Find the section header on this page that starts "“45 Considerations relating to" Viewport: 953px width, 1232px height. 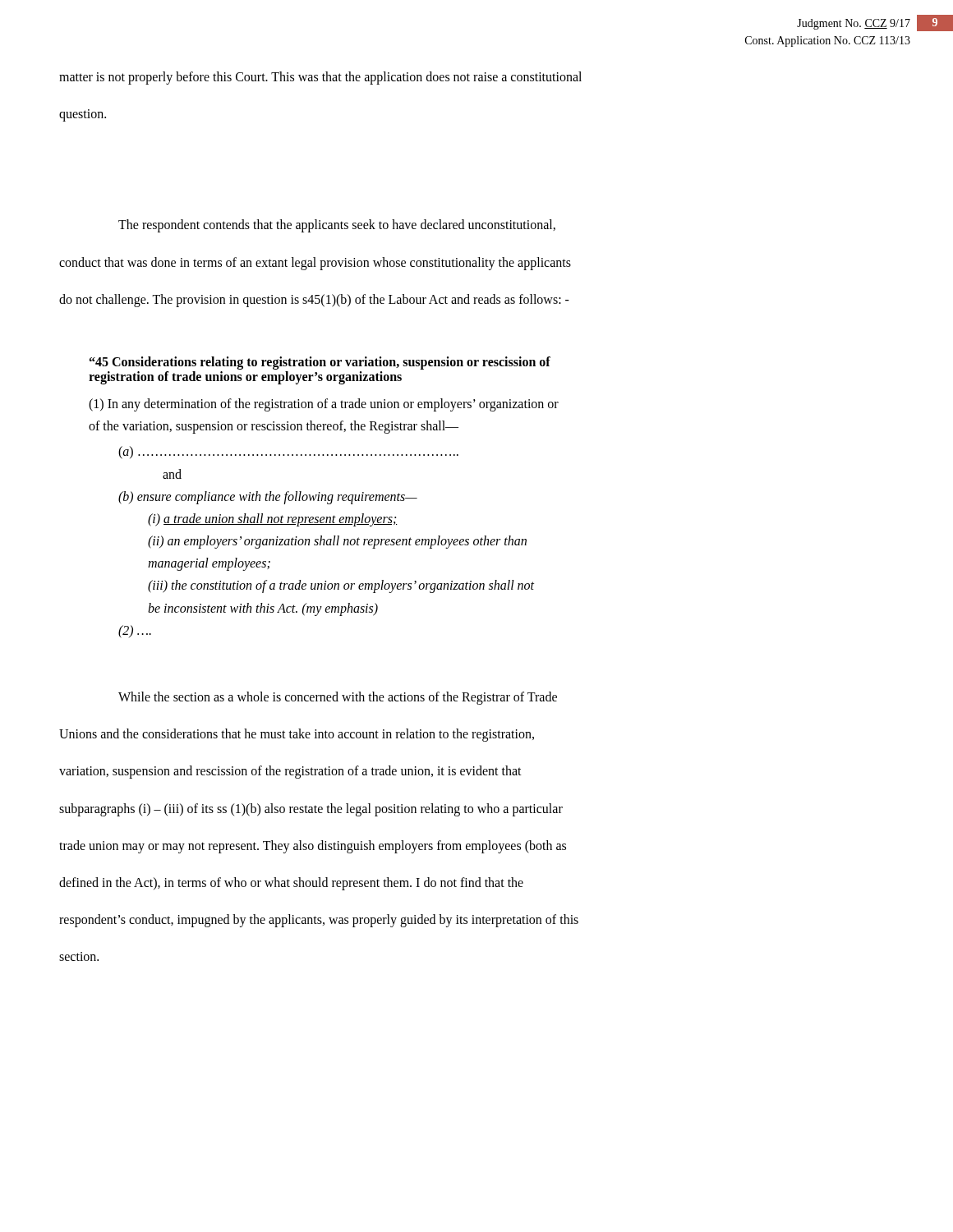pos(319,369)
